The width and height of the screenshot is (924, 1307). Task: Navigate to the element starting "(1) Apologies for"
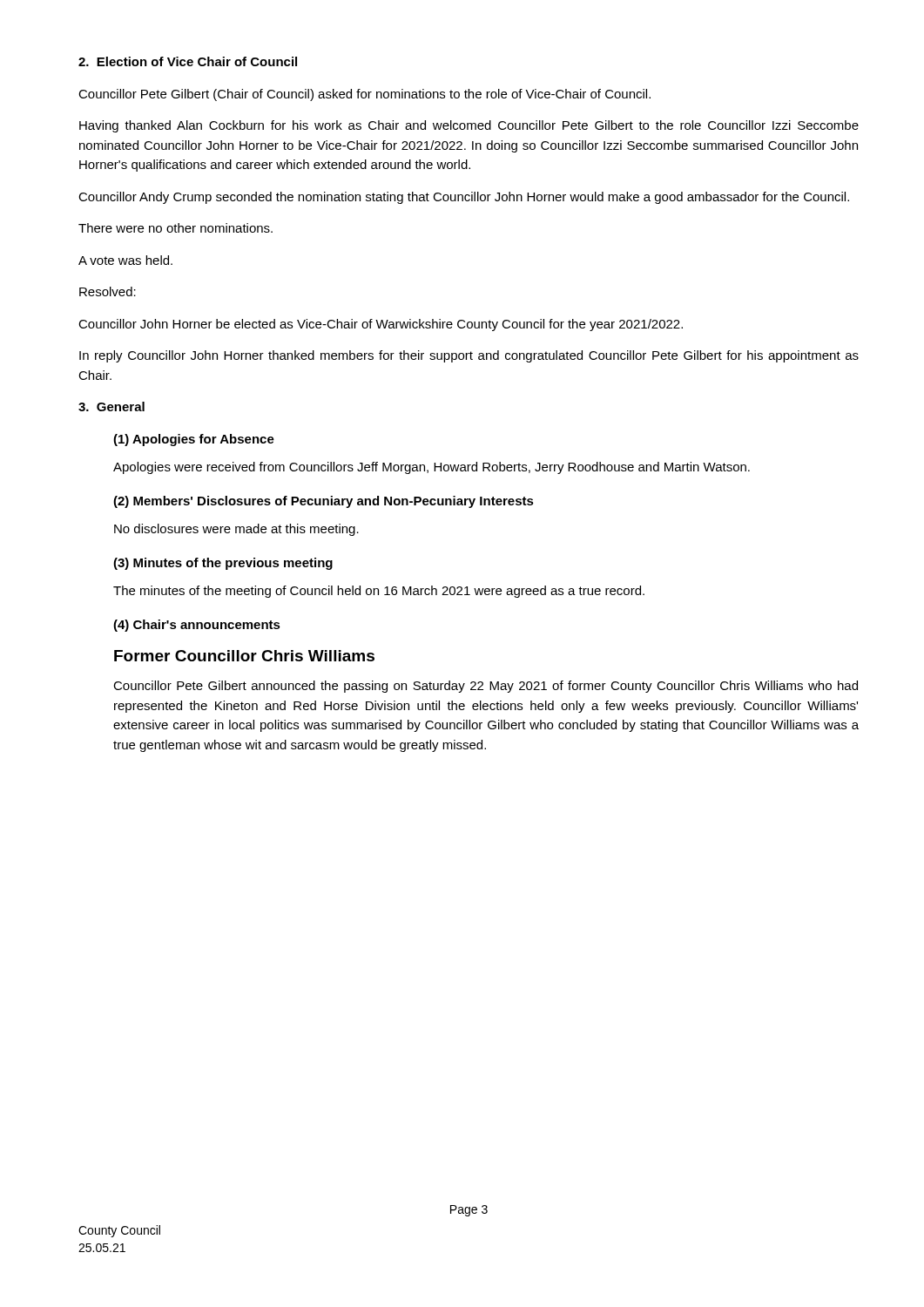point(194,438)
